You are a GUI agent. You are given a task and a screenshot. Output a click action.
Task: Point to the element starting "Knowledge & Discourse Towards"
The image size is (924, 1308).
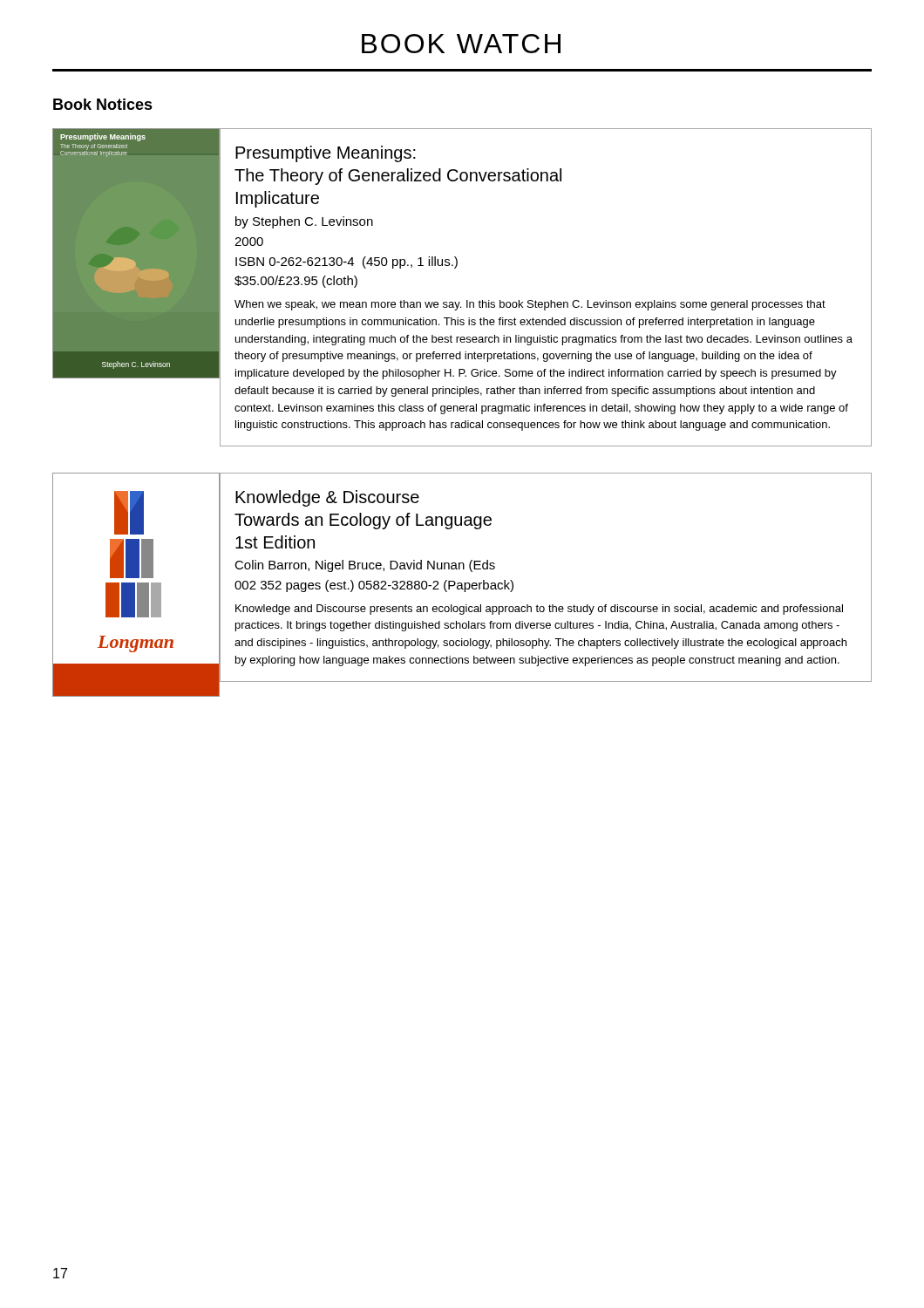pyautogui.click(x=327, y=498)
